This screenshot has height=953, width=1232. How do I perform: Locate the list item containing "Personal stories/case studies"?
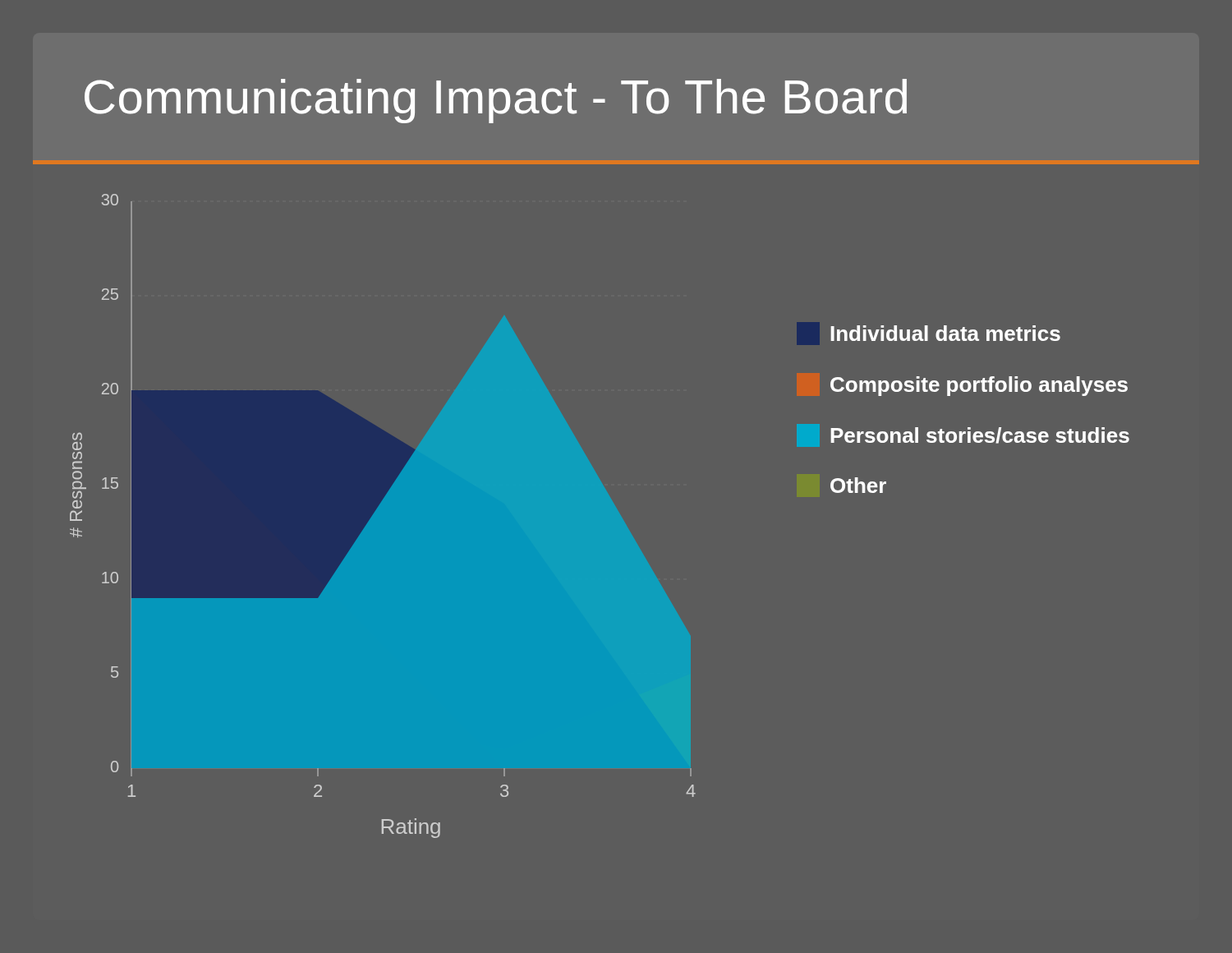click(x=963, y=436)
